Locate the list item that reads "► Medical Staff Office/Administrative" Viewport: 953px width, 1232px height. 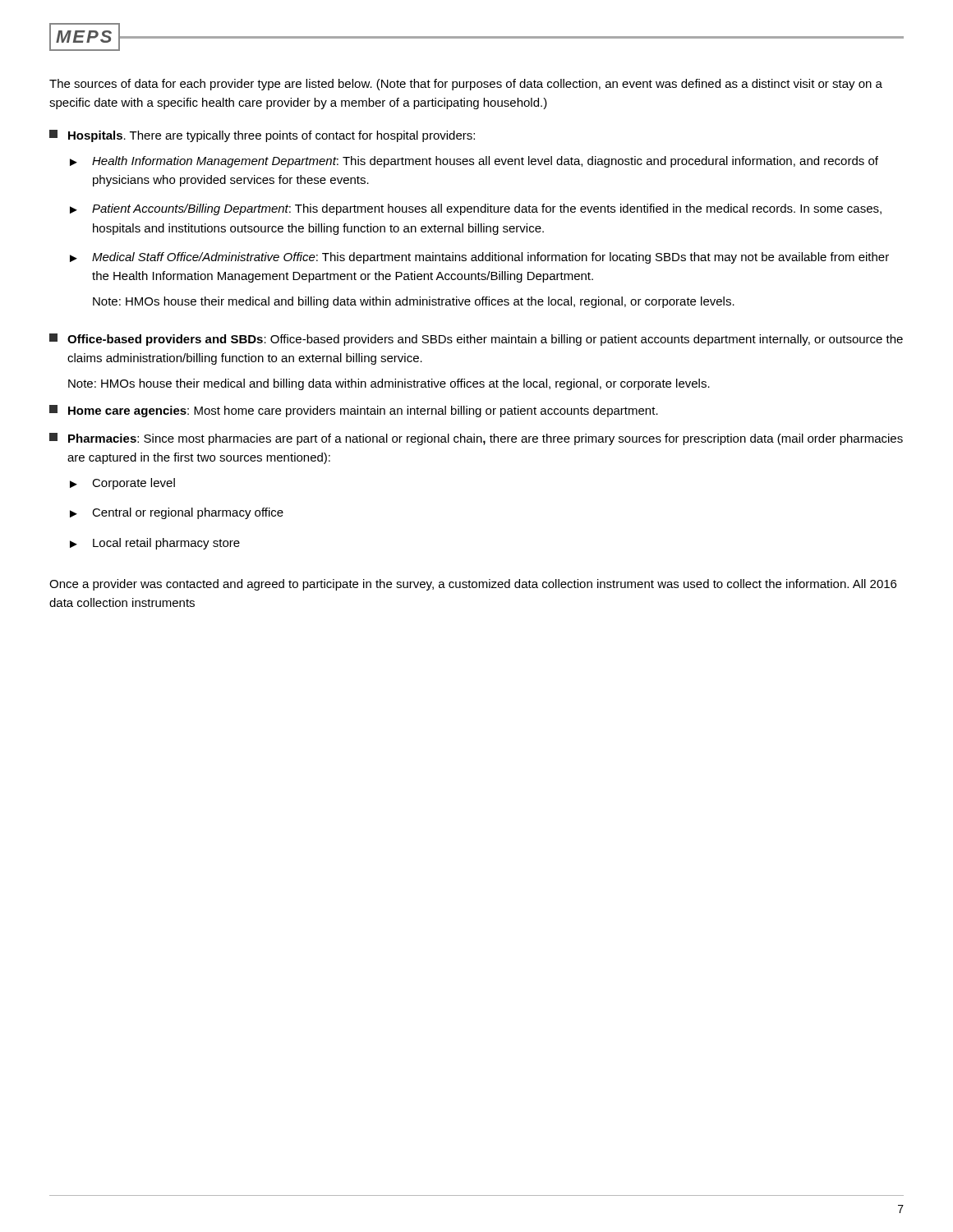[x=486, y=279]
